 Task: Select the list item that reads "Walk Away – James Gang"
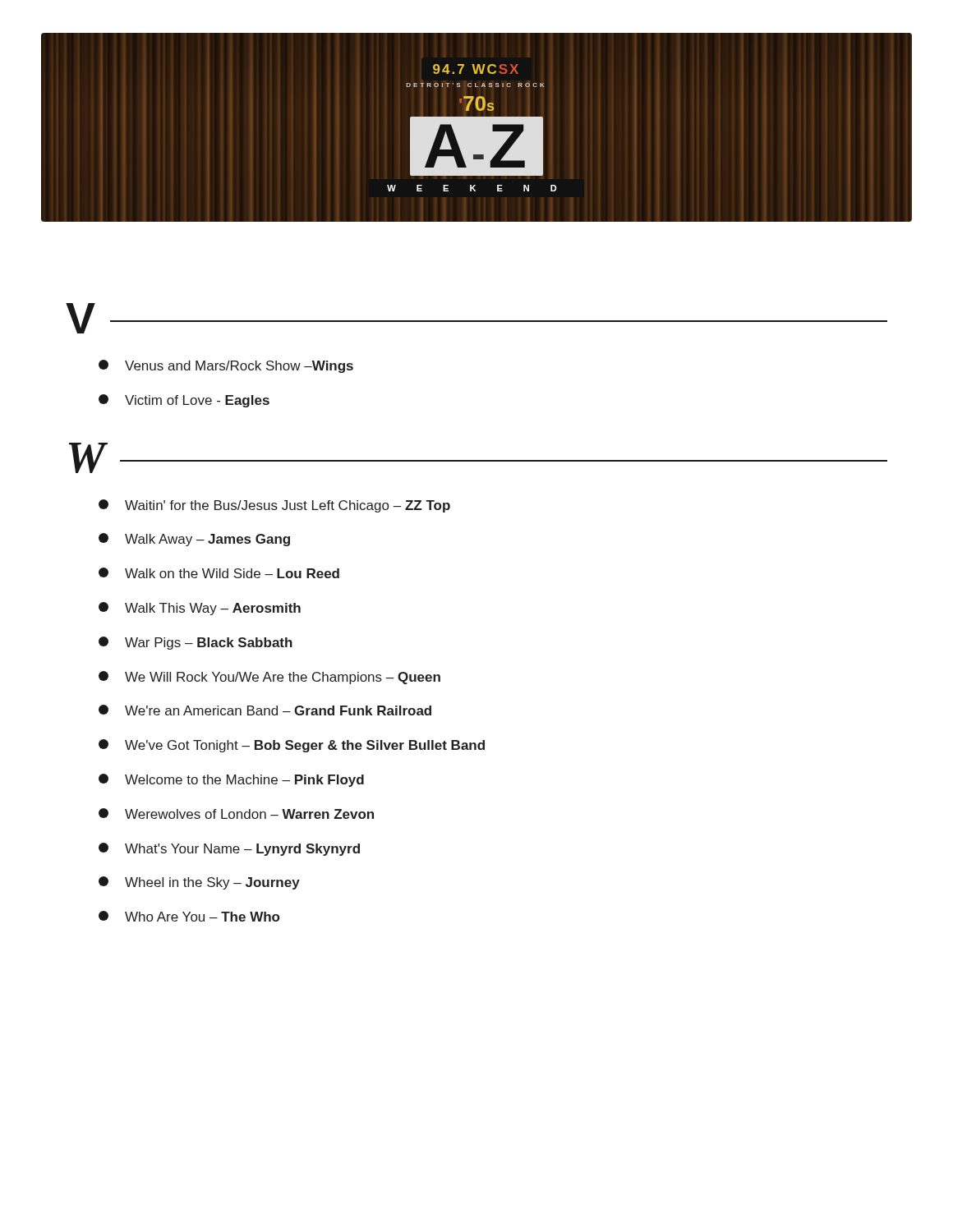tap(195, 540)
